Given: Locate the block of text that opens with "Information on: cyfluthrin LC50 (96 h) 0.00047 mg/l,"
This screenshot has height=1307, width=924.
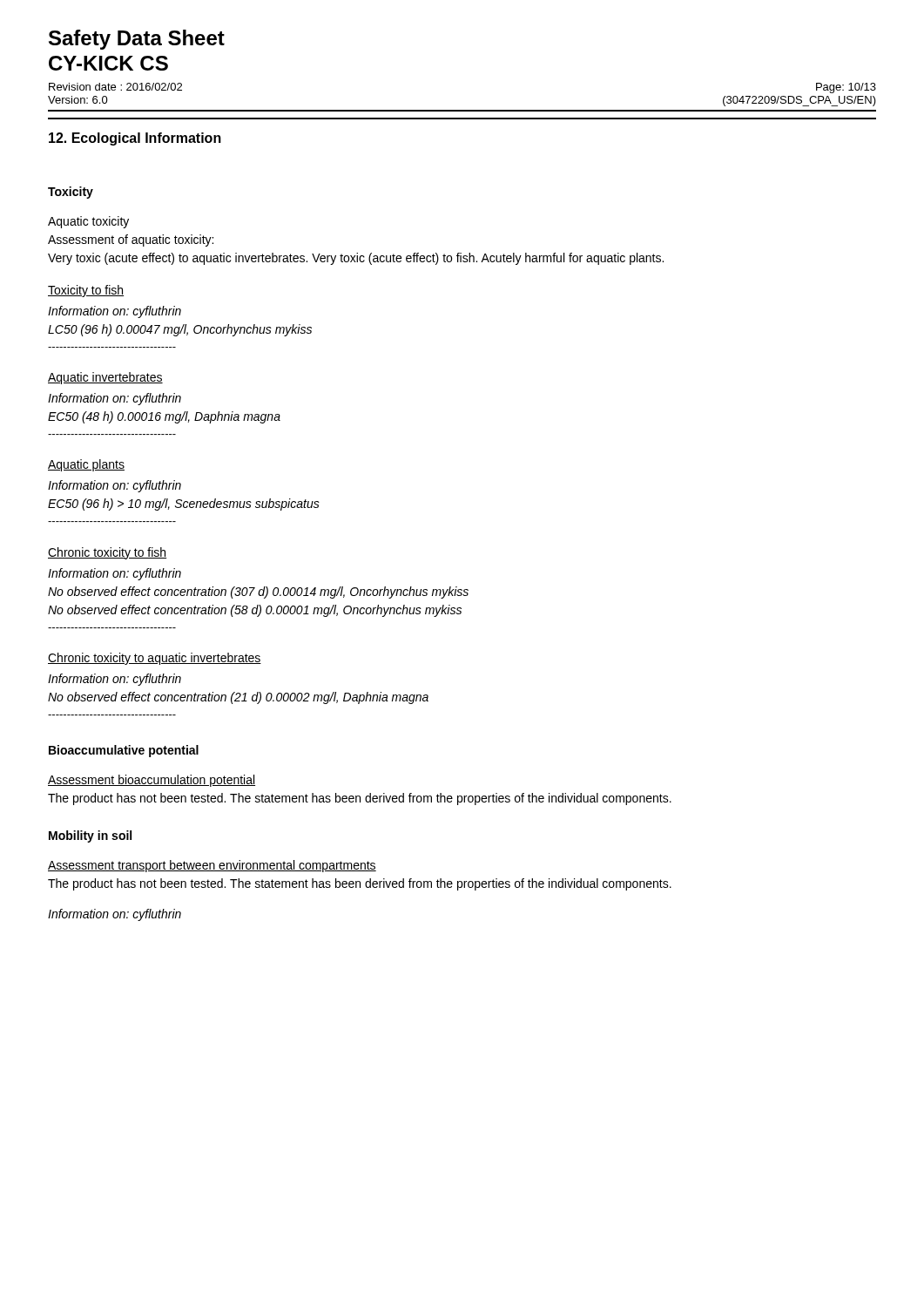Looking at the screenshot, I should 115,312.
